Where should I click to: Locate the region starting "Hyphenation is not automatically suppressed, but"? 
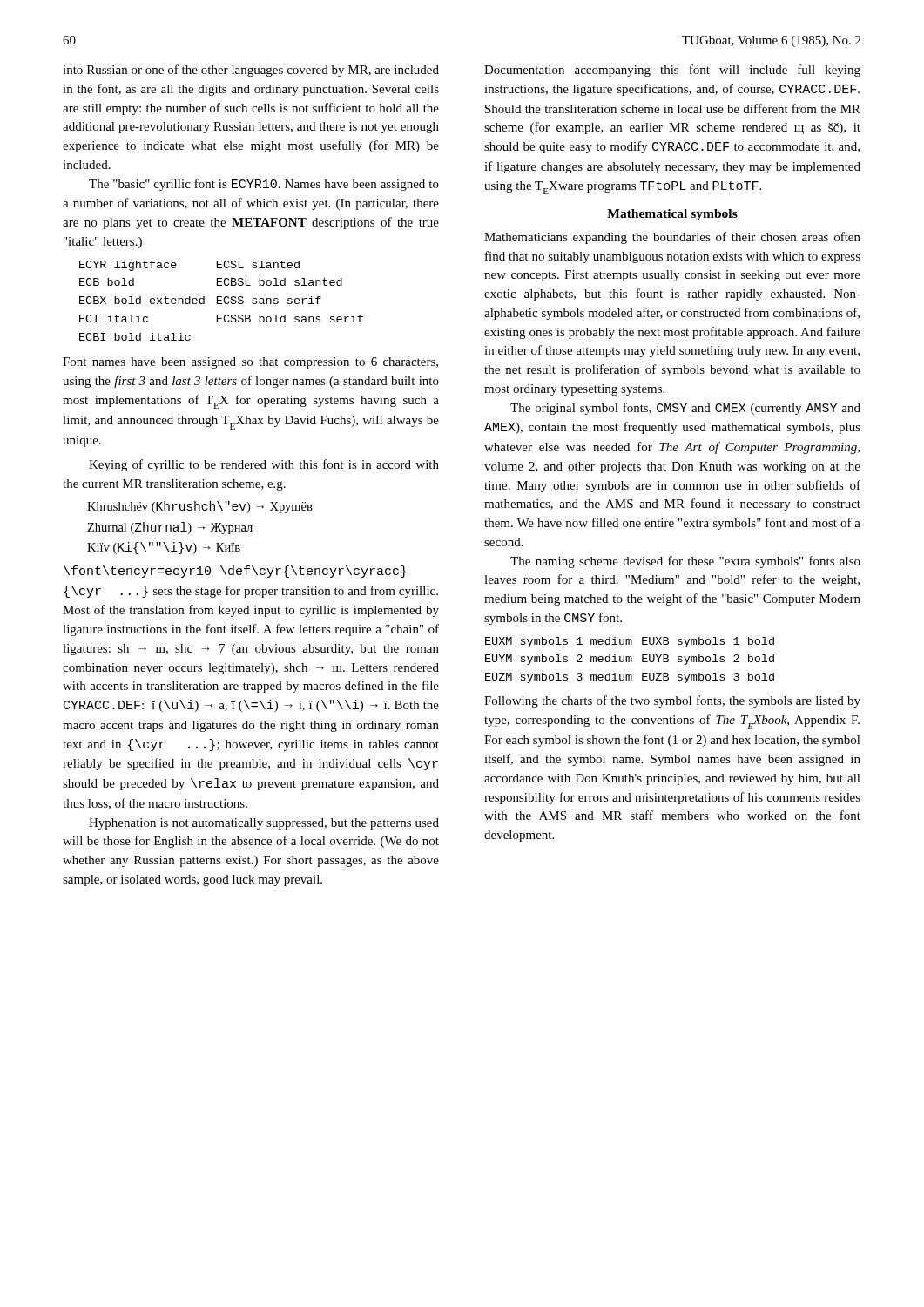click(x=251, y=851)
